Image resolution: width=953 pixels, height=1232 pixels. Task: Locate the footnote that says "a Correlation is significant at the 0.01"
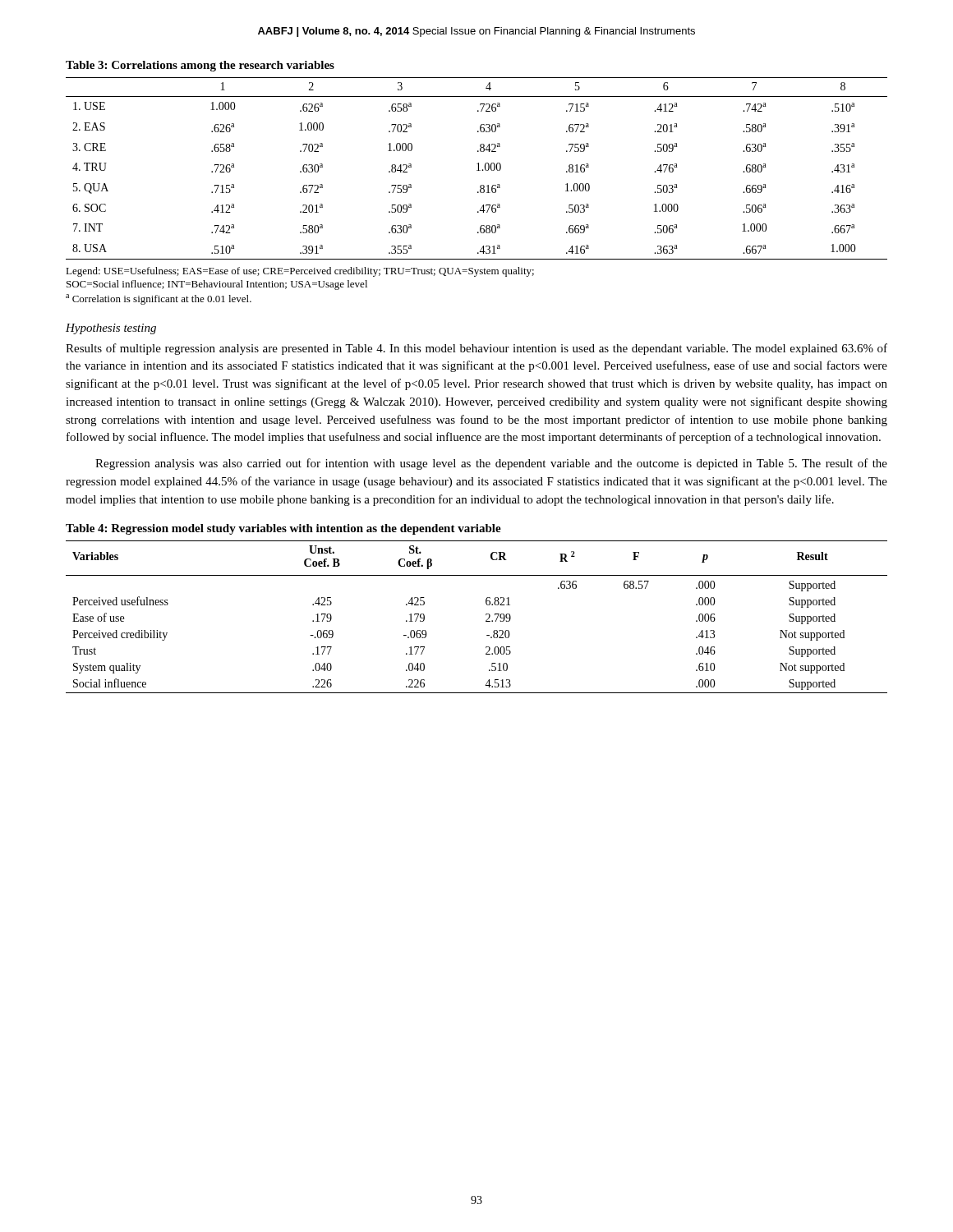tap(159, 298)
